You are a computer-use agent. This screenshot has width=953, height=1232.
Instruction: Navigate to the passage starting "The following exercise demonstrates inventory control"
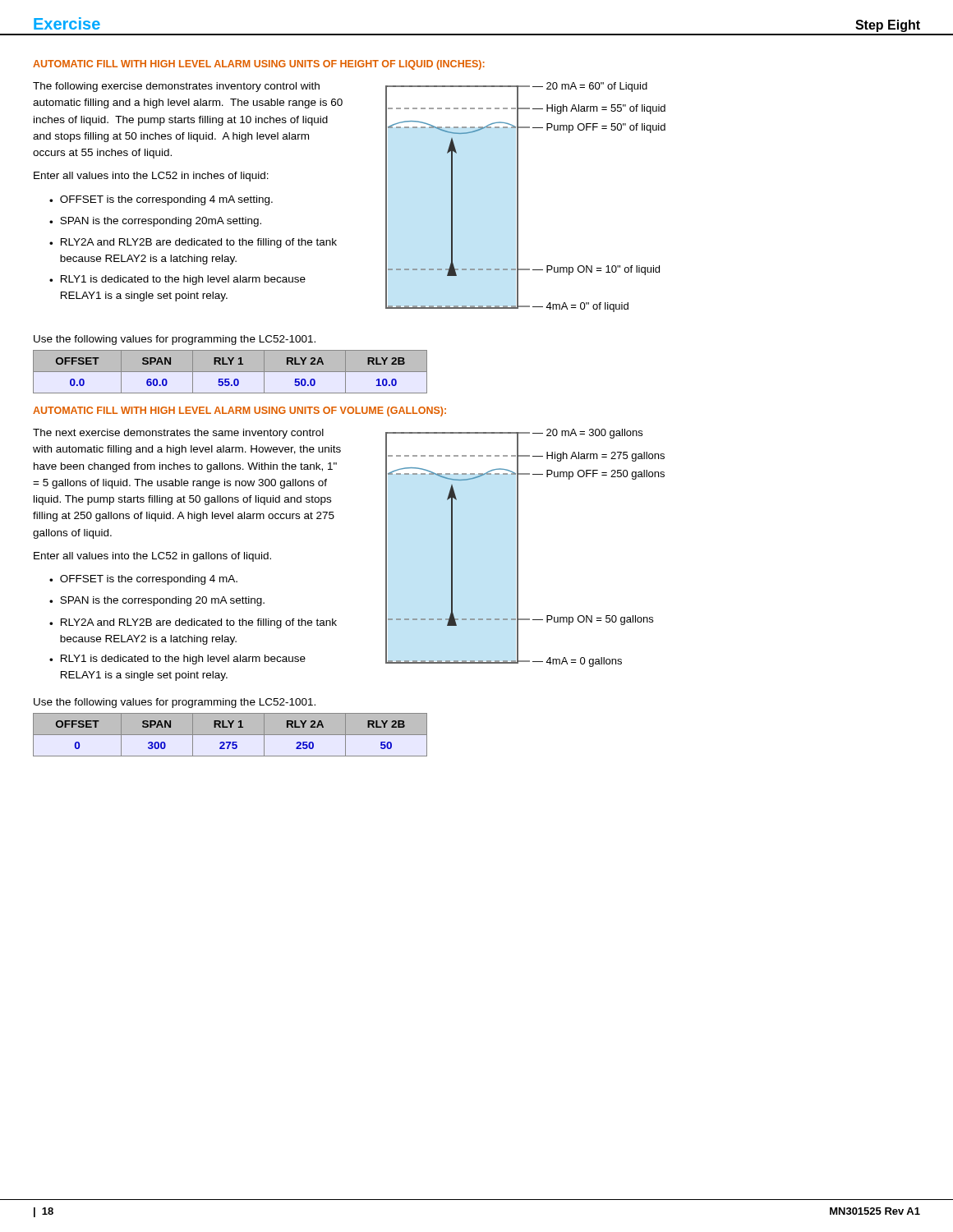188,119
